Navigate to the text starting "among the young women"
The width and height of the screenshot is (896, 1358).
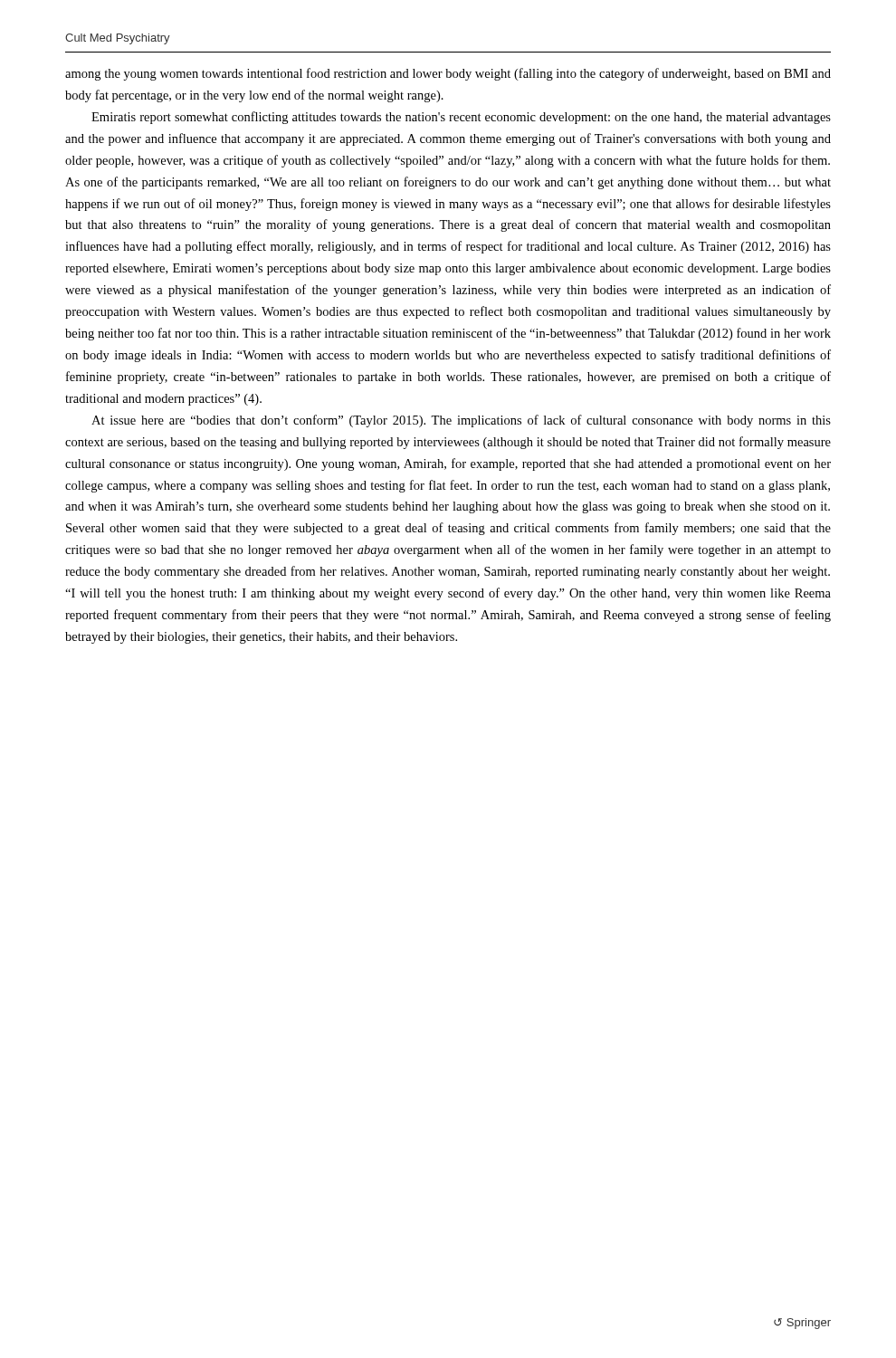448,356
